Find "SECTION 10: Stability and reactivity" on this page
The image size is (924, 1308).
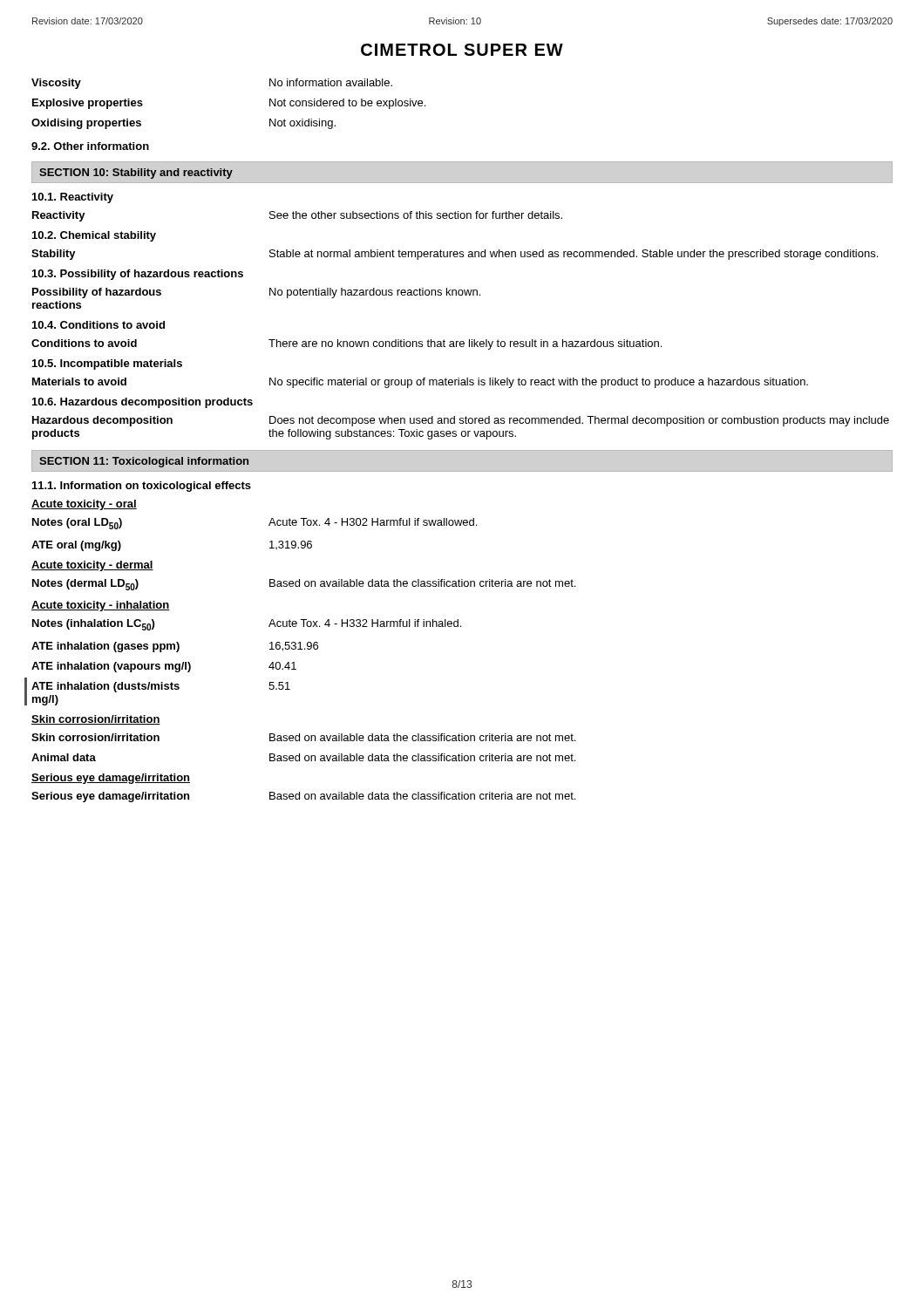[x=136, y=172]
